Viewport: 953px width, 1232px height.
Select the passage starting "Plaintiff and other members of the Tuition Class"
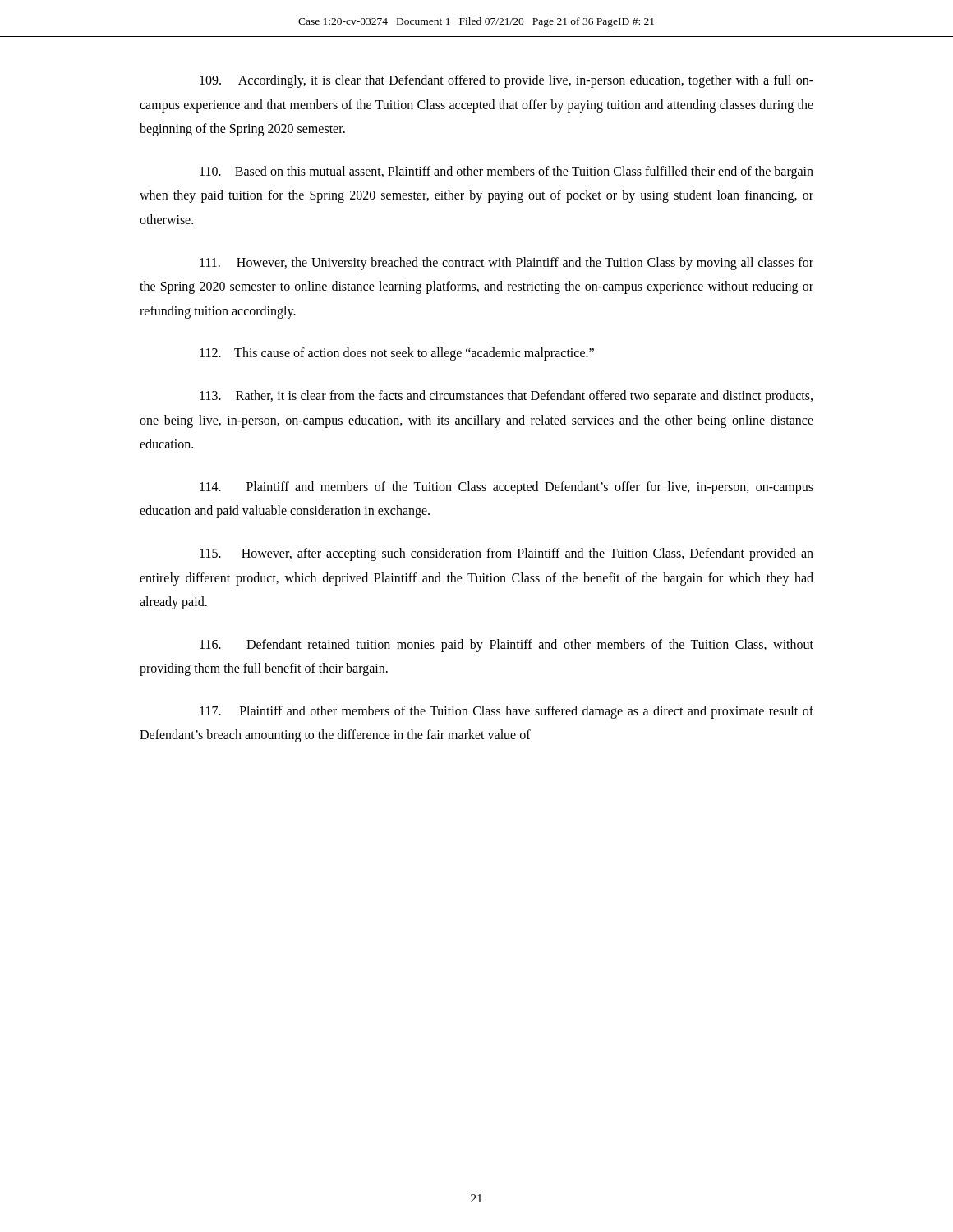476,723
